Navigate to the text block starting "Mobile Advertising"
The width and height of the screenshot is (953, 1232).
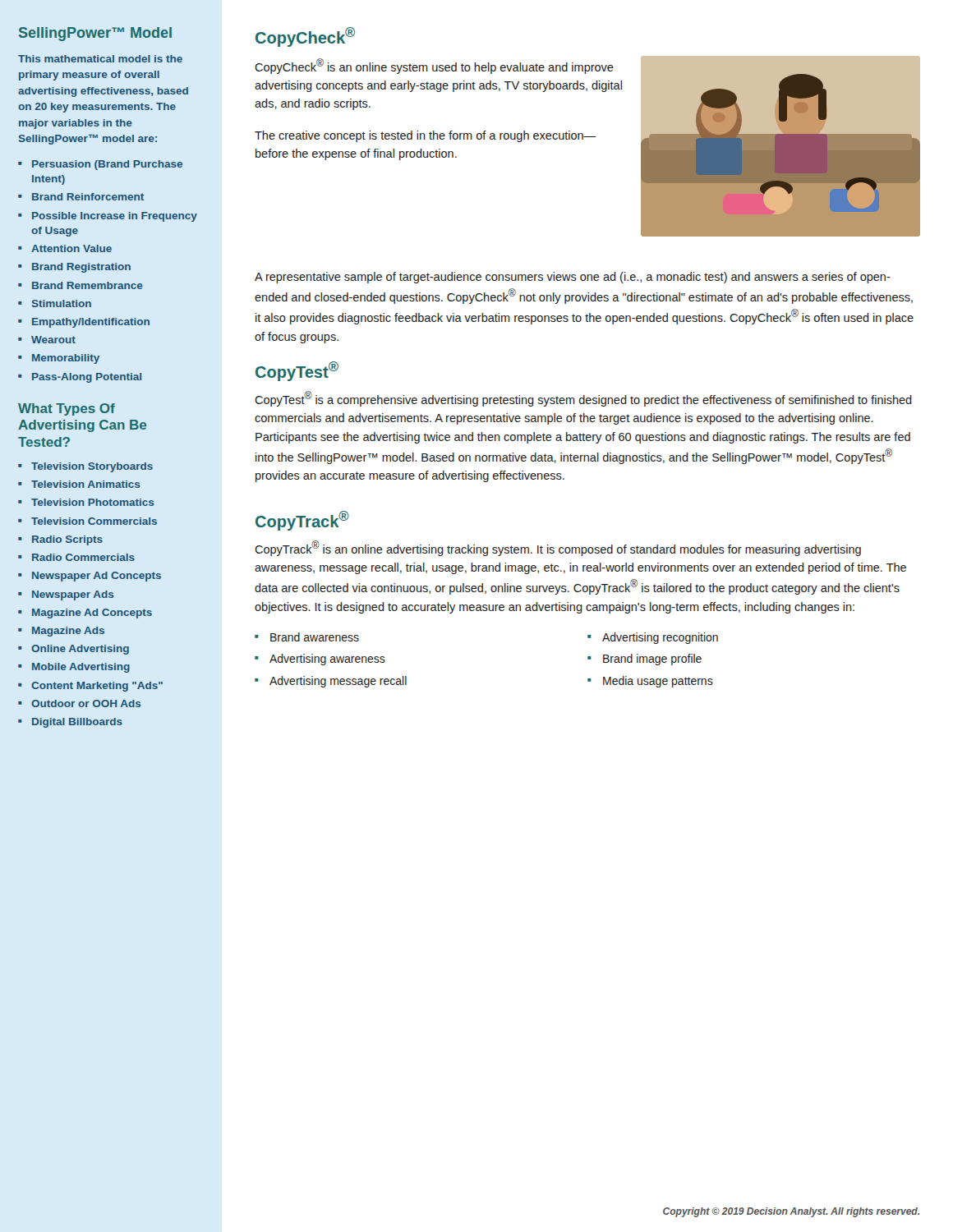pos(81,667)
